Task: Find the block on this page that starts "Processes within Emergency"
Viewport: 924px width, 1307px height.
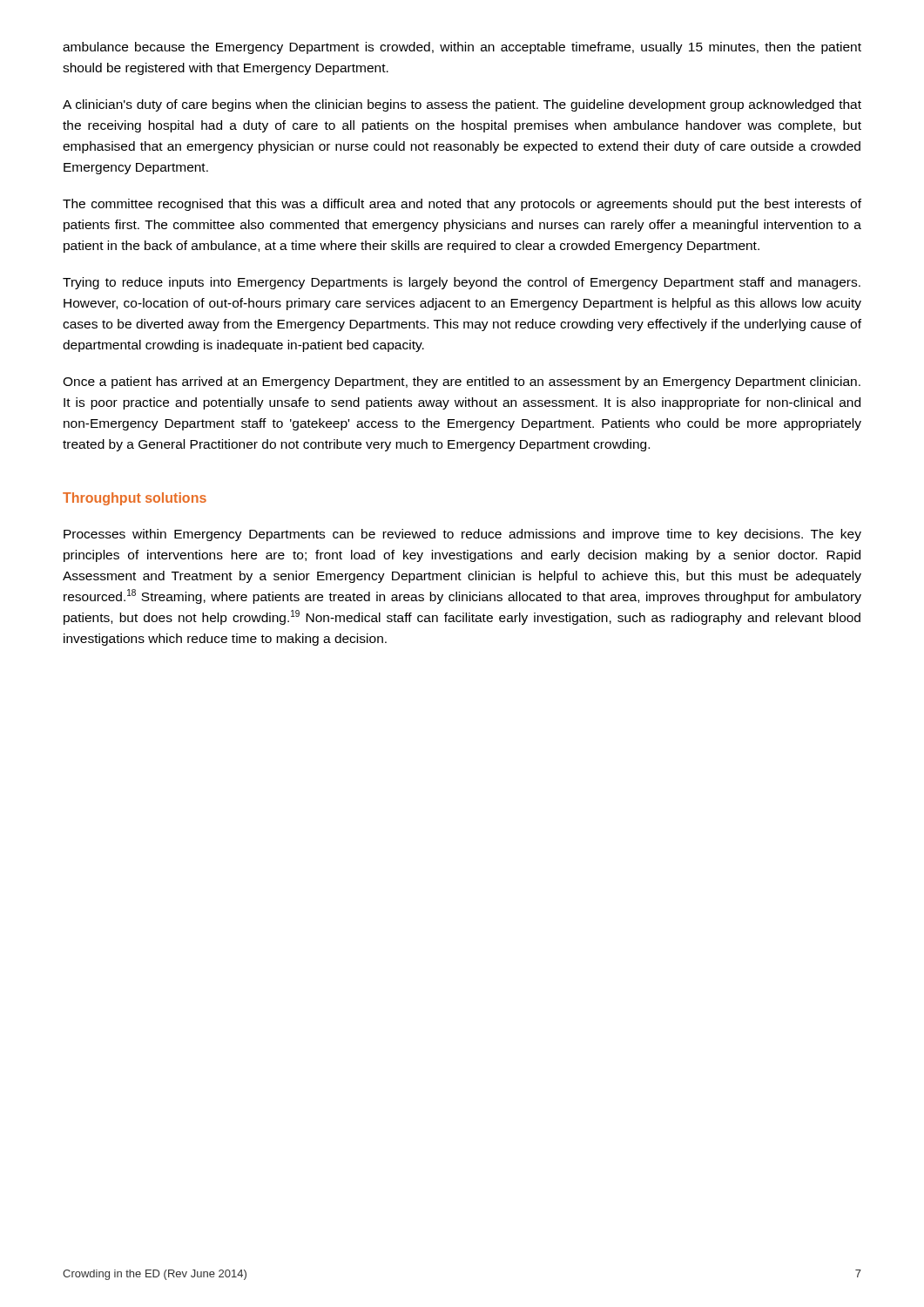Action: [x=462, y=587]
